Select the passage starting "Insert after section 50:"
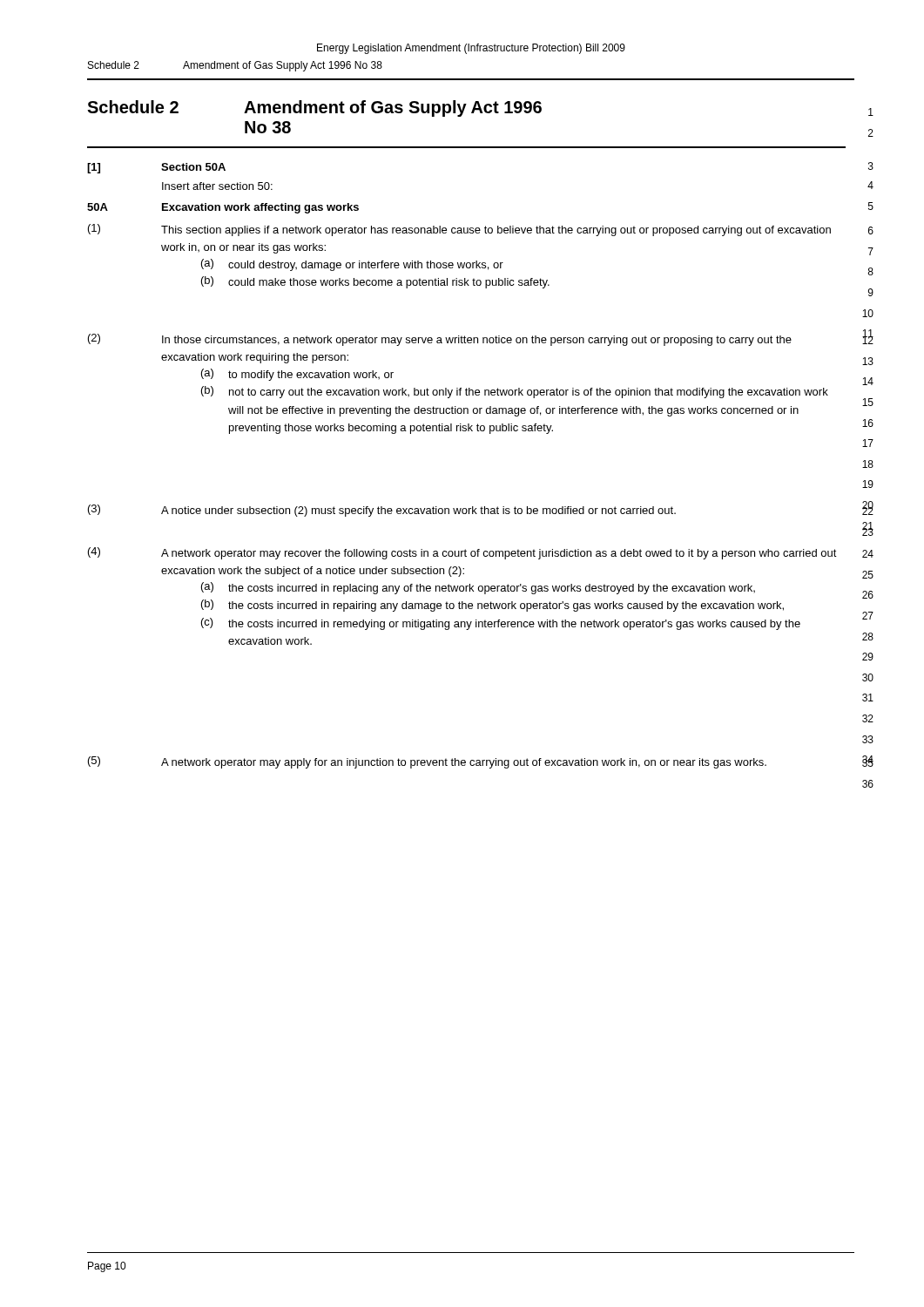The width and height of the screenshot is (924, 1307). point(180,186)
